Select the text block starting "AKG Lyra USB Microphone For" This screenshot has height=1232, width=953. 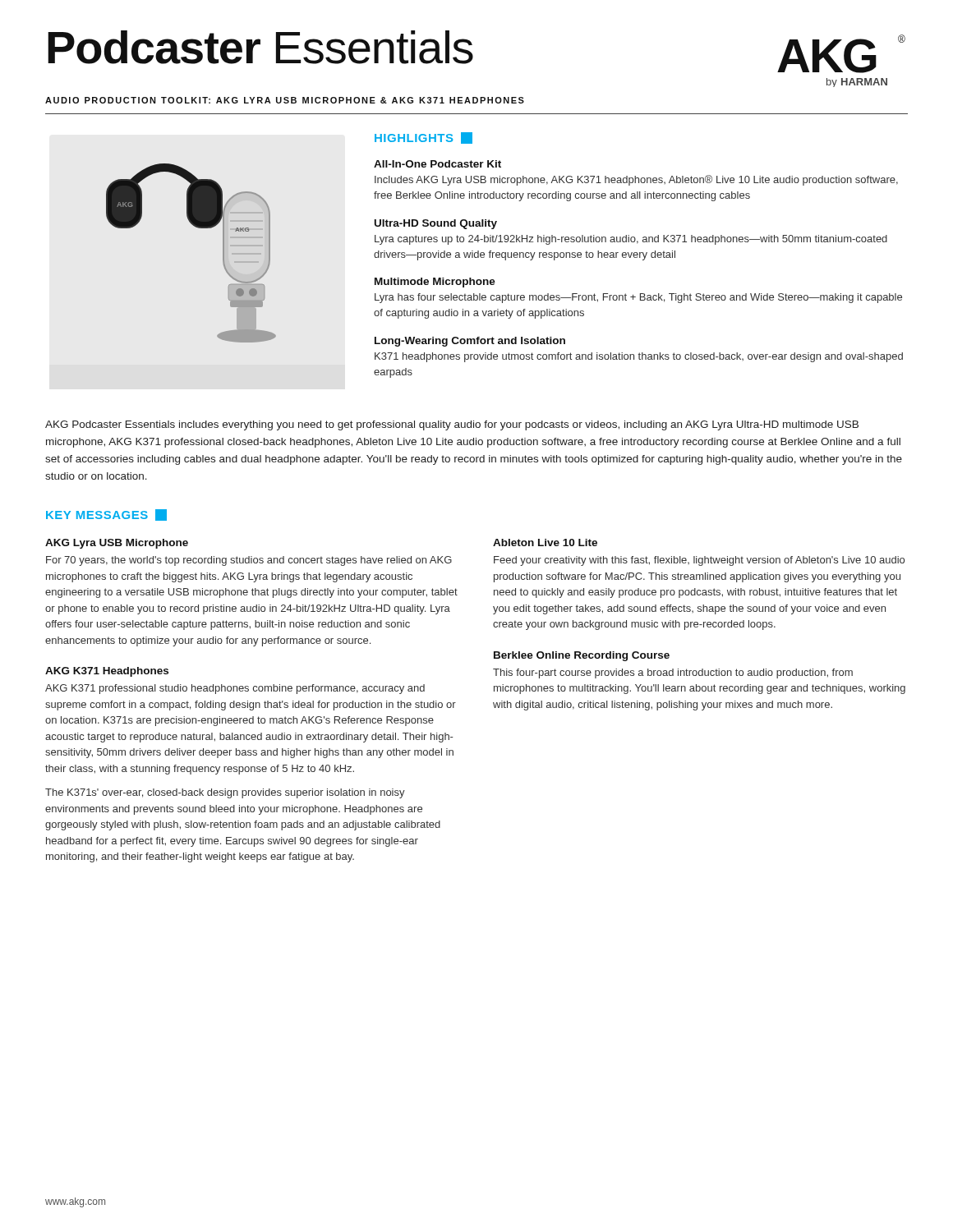click(x=253, y=593)
